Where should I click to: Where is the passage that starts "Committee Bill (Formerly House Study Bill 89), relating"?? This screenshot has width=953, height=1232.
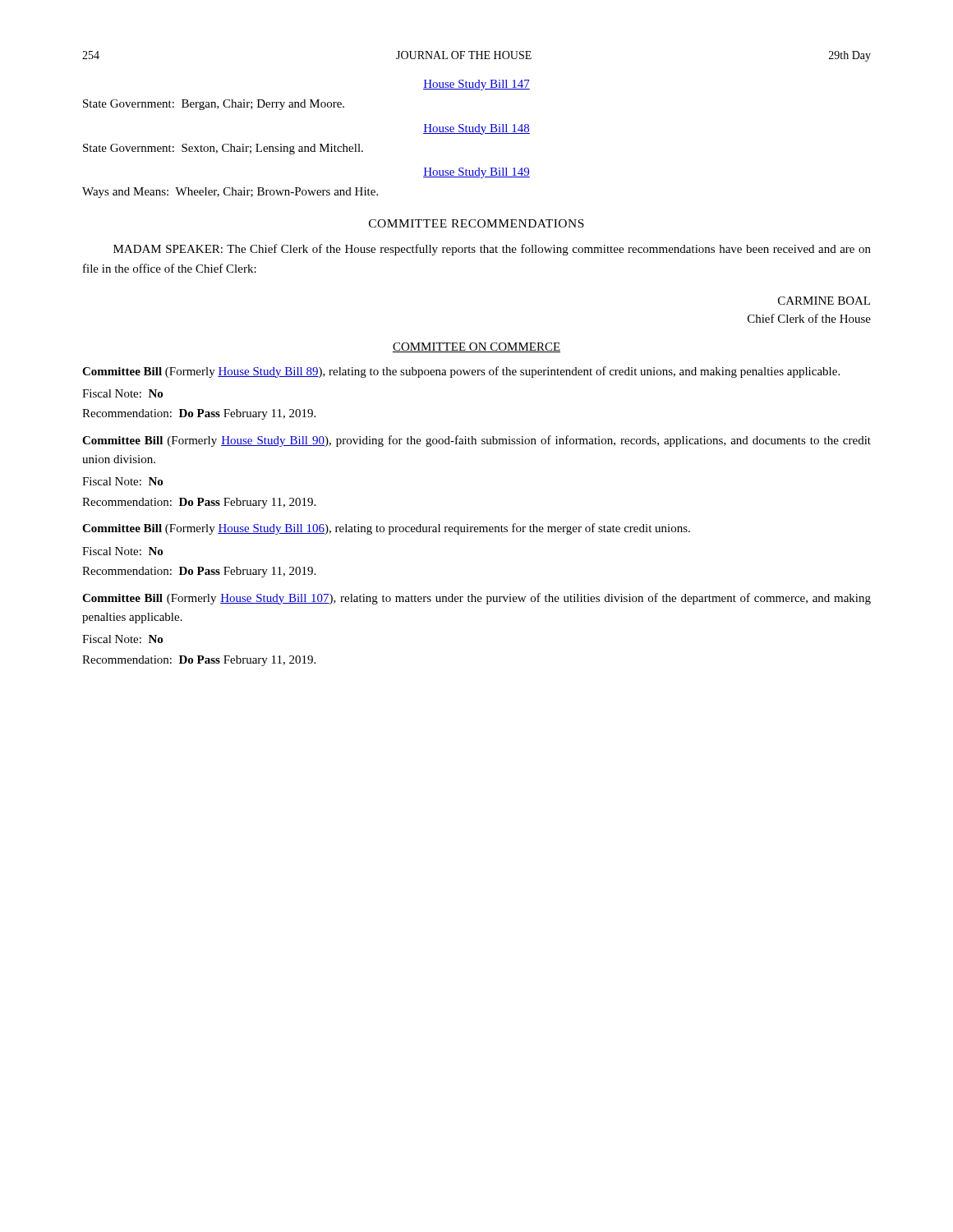(x=461, y=371)
